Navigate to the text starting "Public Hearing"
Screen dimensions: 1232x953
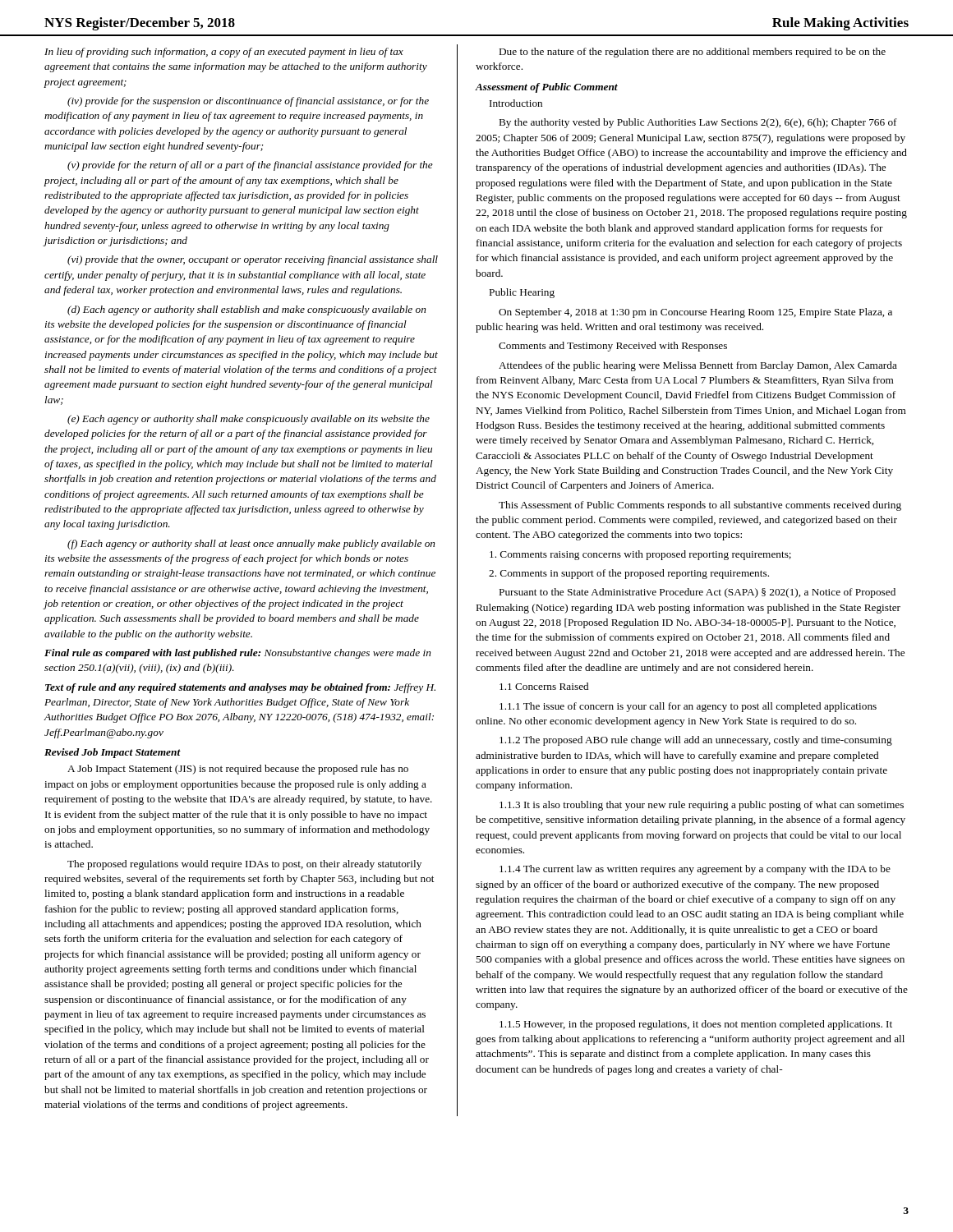[x=522, y=293]
